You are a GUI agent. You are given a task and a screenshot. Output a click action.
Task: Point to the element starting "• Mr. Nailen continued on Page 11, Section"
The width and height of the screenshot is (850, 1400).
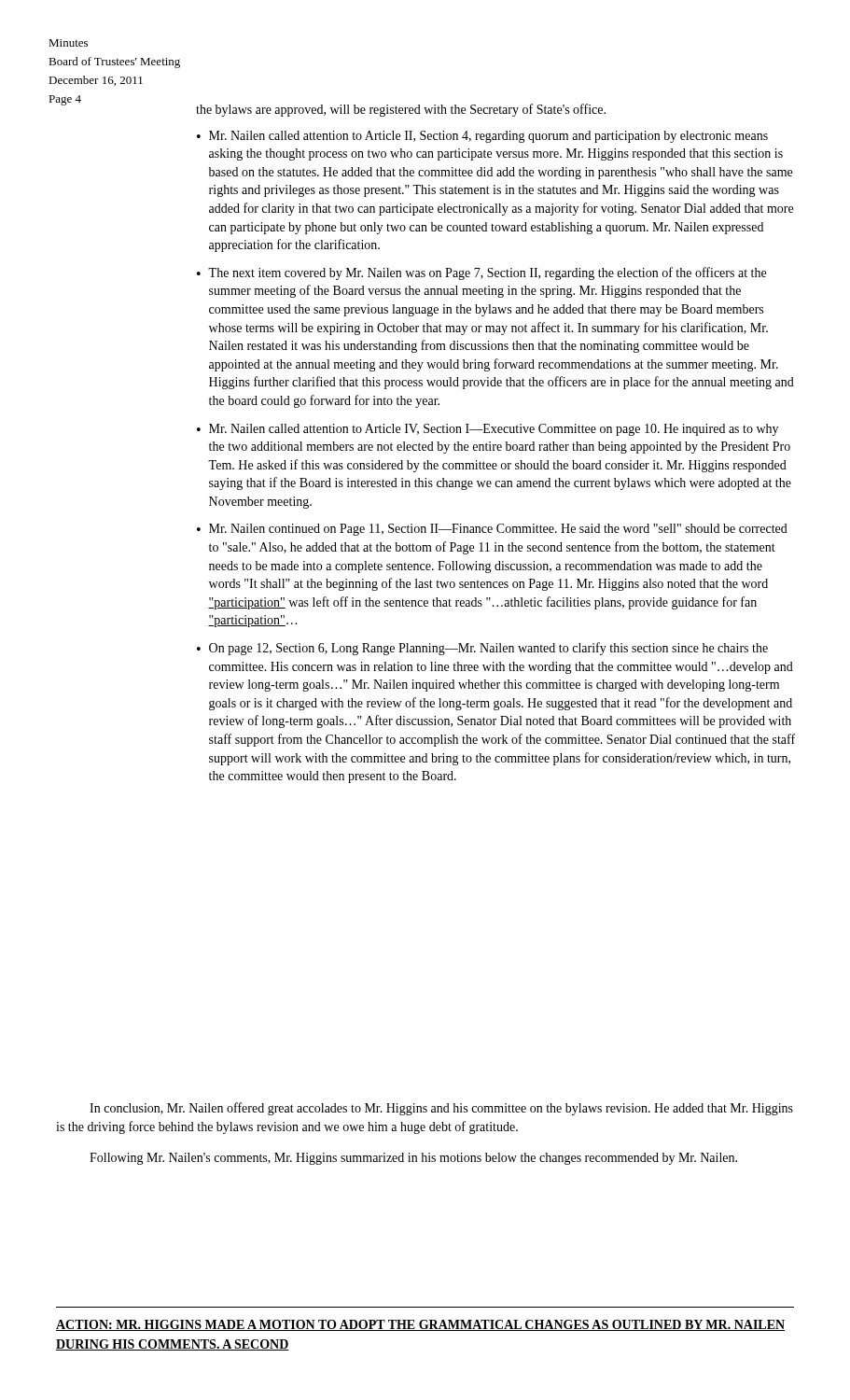[x=496, y=575]
